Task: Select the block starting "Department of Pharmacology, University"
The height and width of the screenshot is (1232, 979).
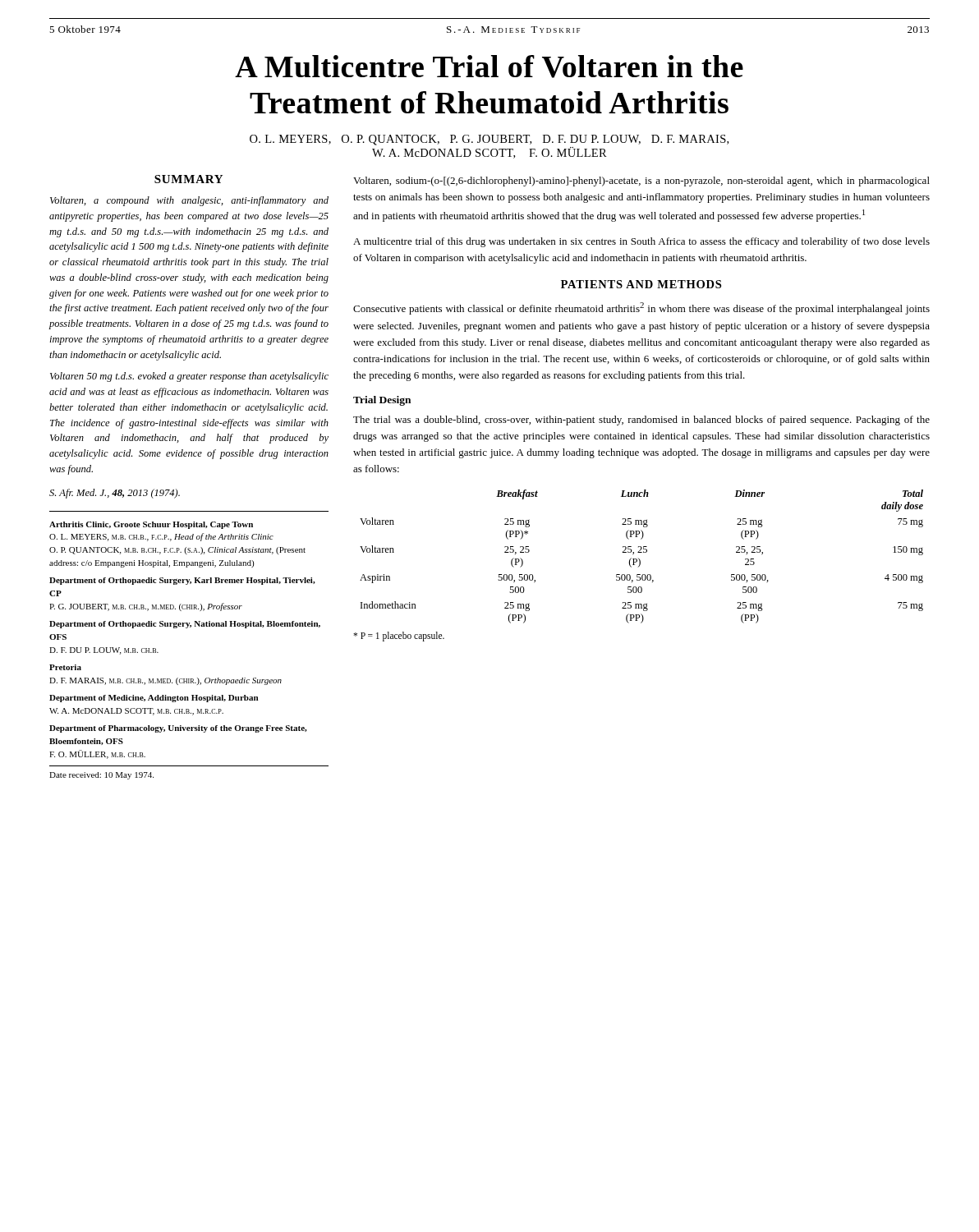Action: [x=178, y=740]
